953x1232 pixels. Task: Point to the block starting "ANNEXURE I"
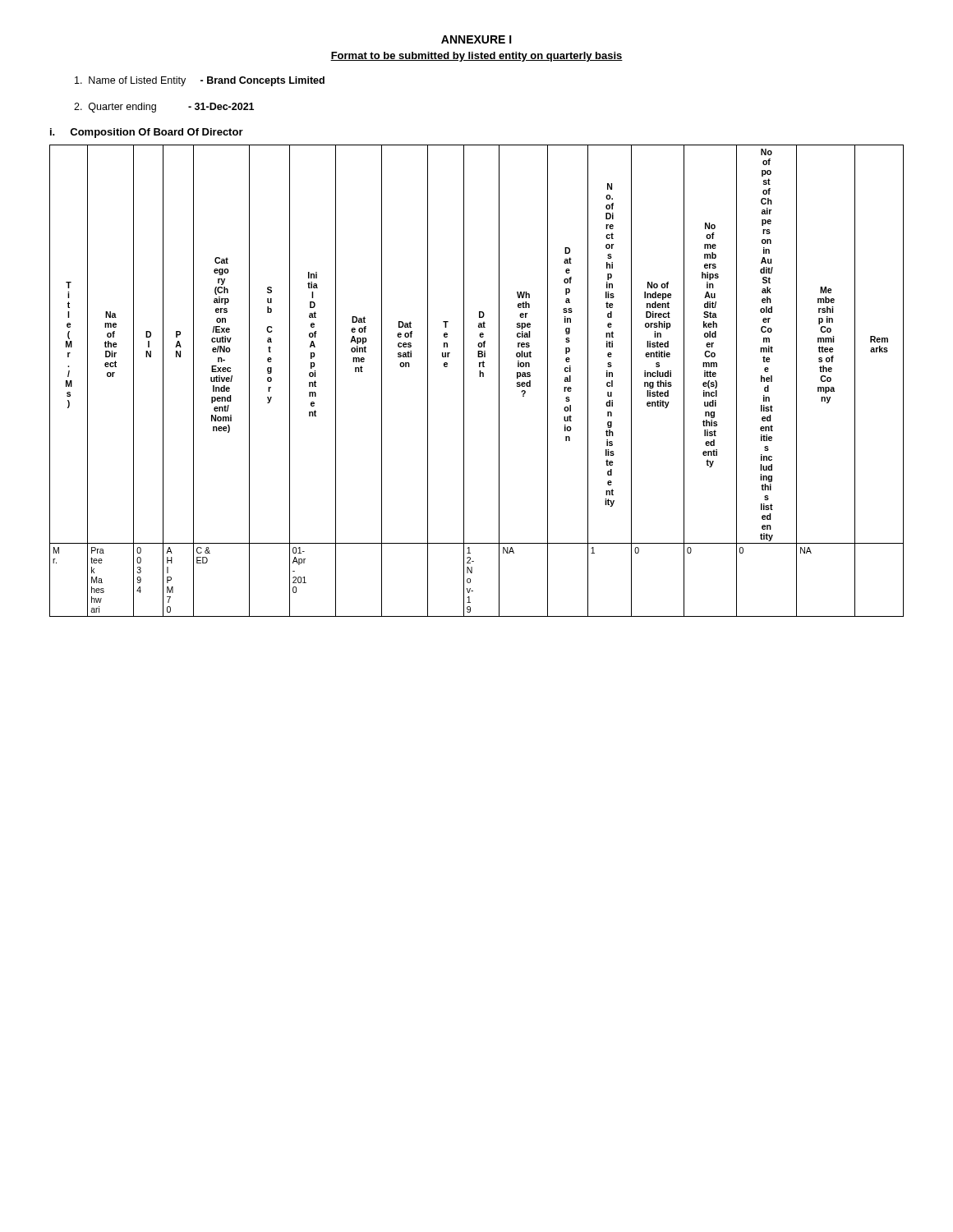pos(476,39)
